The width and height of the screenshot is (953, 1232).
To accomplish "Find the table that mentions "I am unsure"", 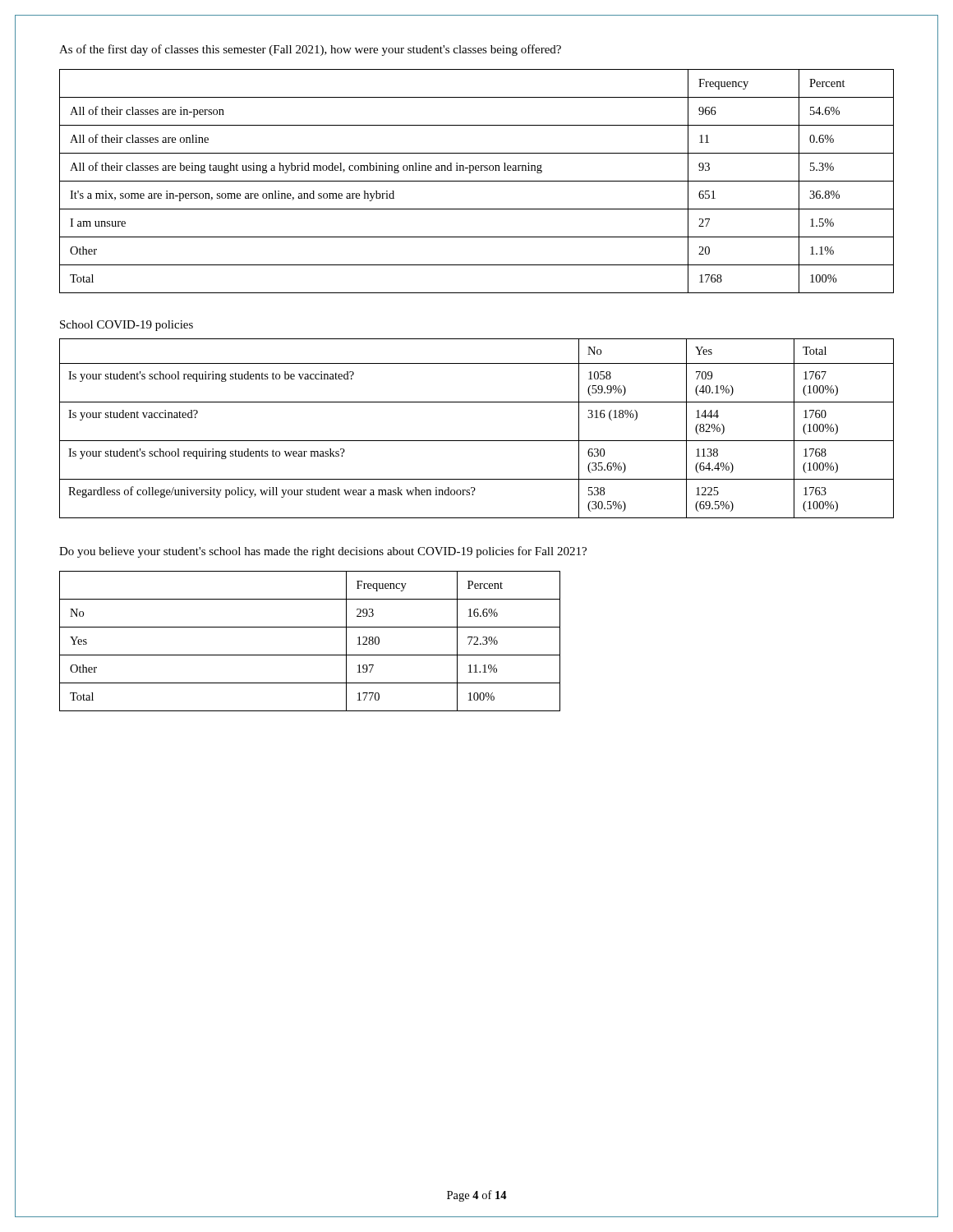I will click(476, 181).
